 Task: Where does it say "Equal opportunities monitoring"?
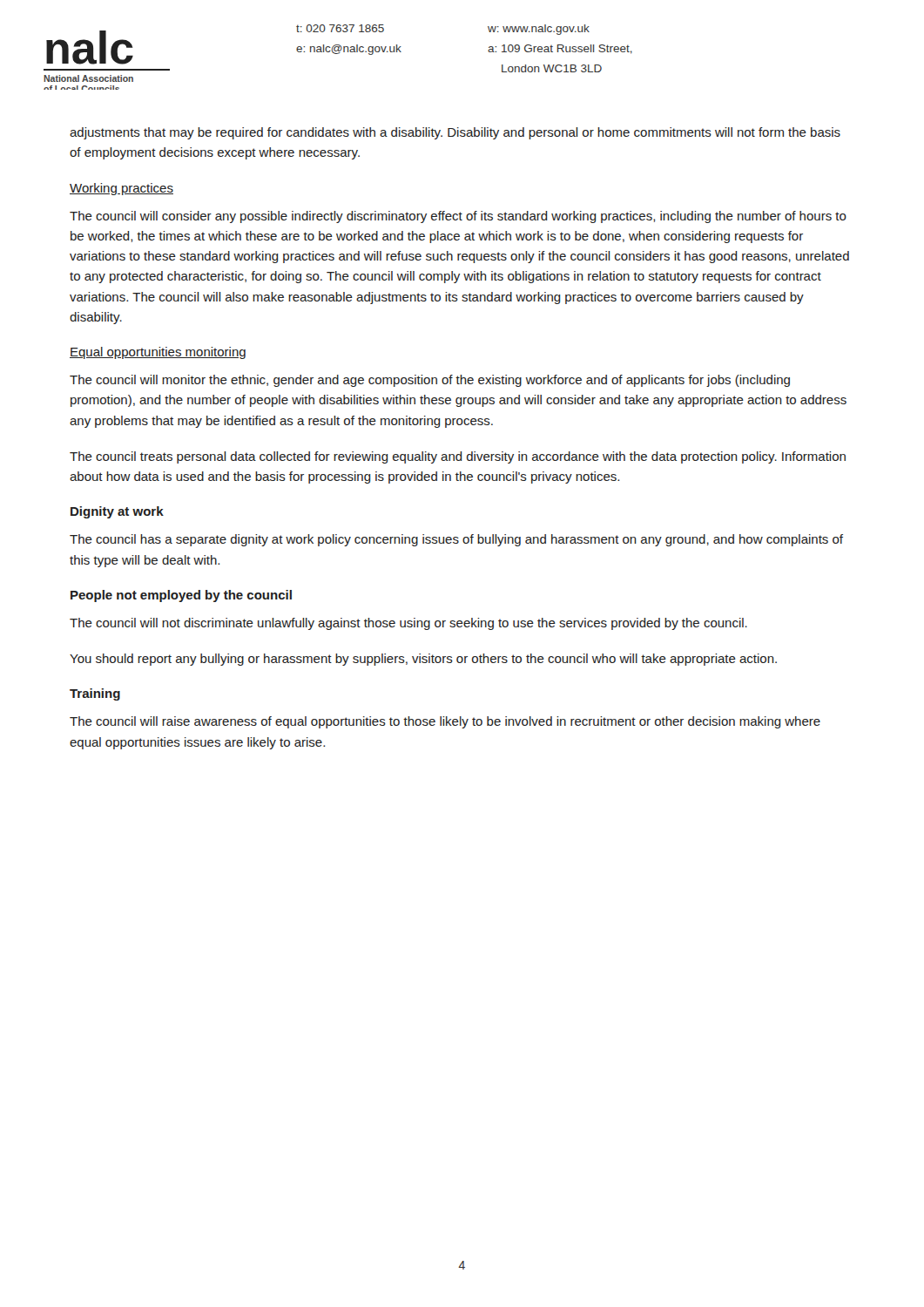pos(158,352)
